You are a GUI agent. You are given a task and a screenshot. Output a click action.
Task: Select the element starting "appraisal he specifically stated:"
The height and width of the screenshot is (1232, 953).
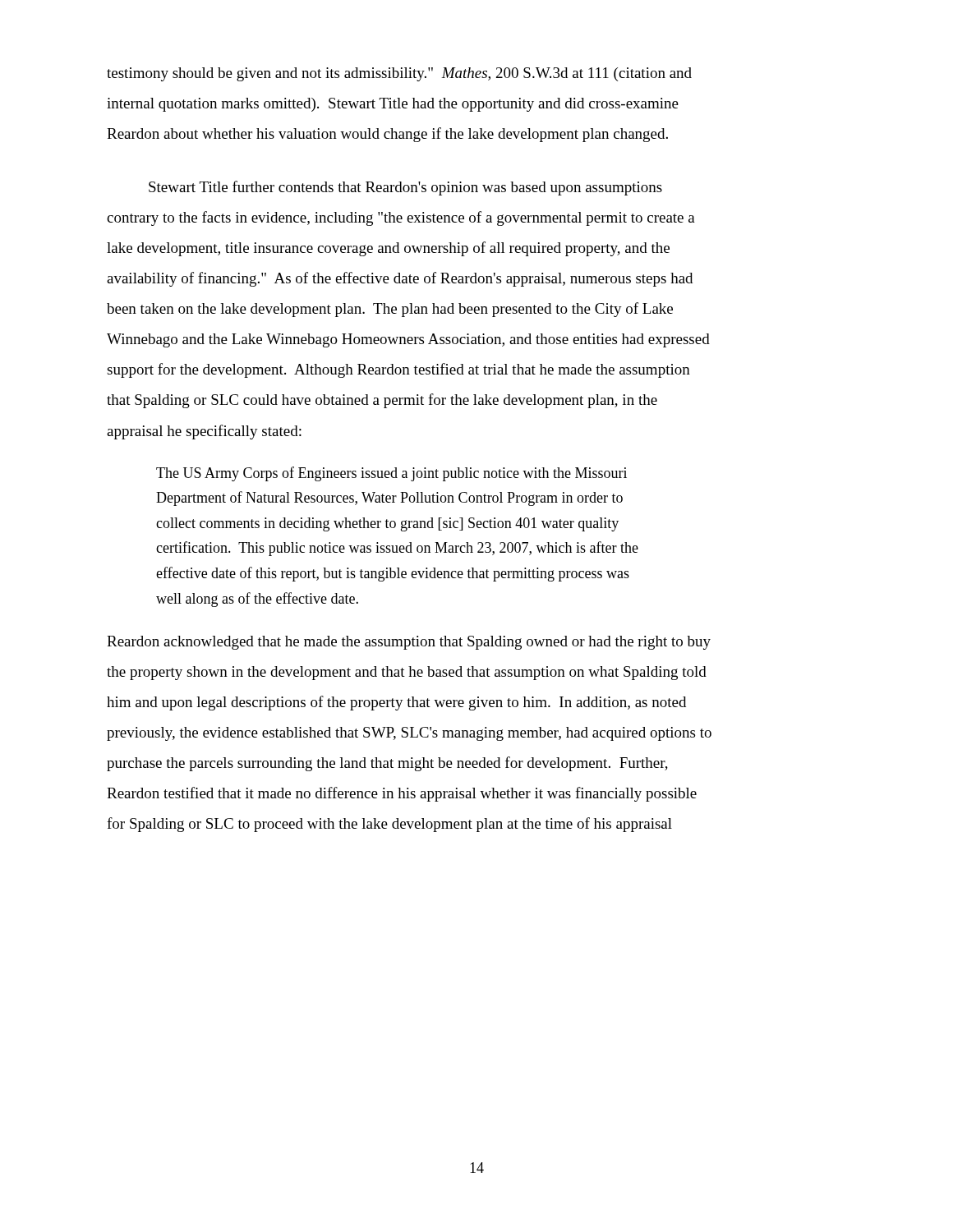pos(205,430)
